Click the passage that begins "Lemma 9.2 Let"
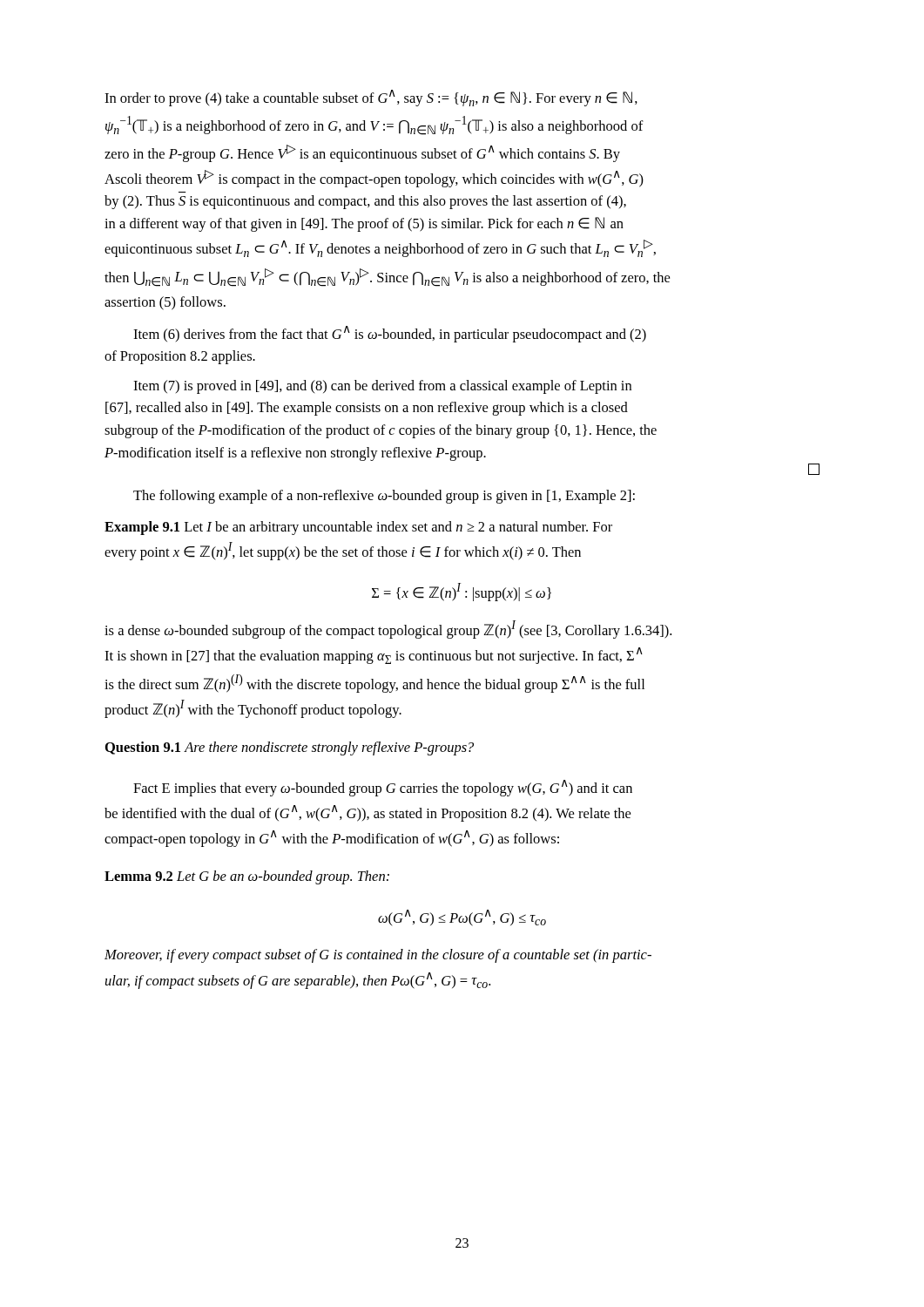 coord(247,877)
